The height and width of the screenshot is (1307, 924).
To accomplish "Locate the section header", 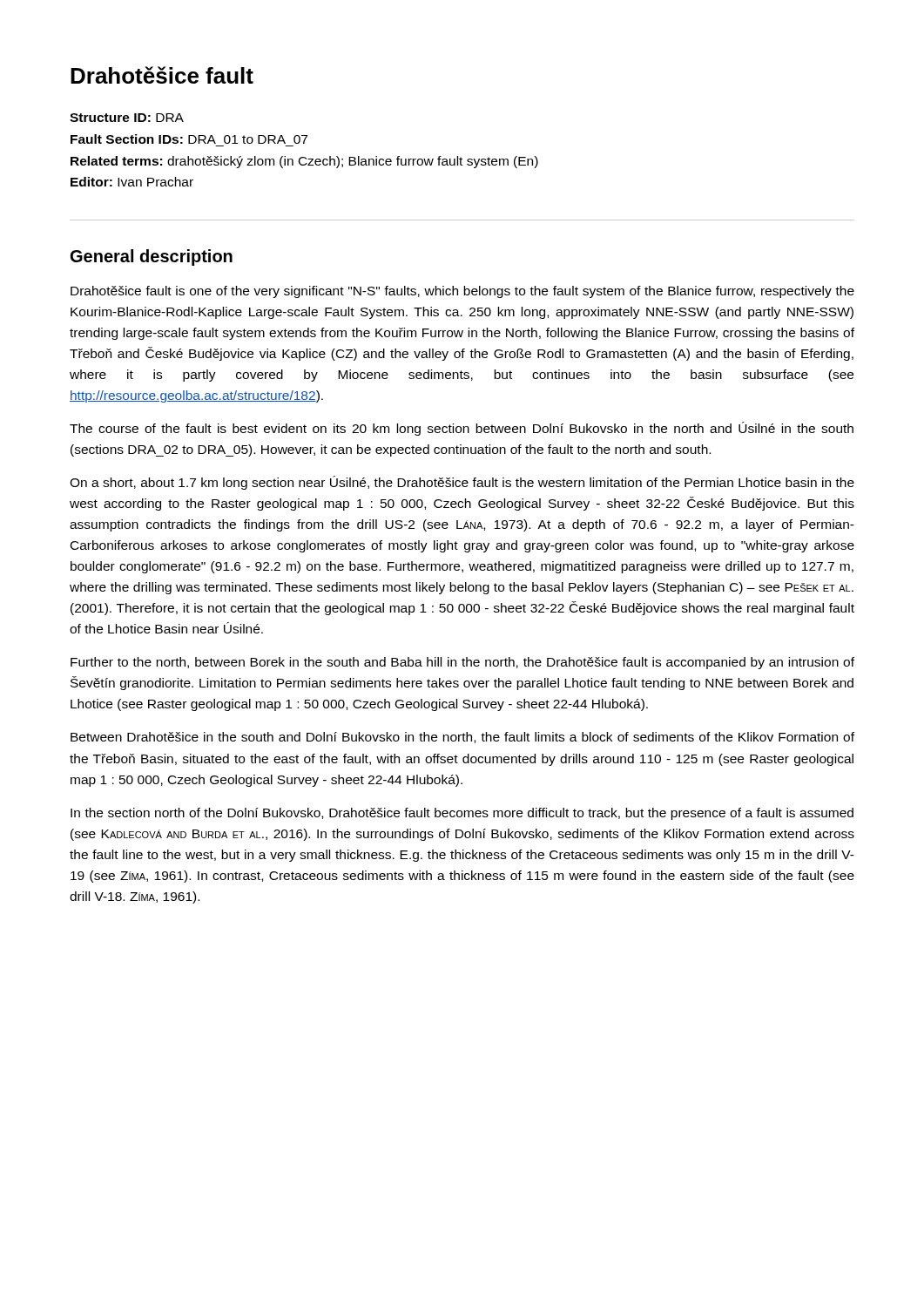I will [x=151, y=256].
